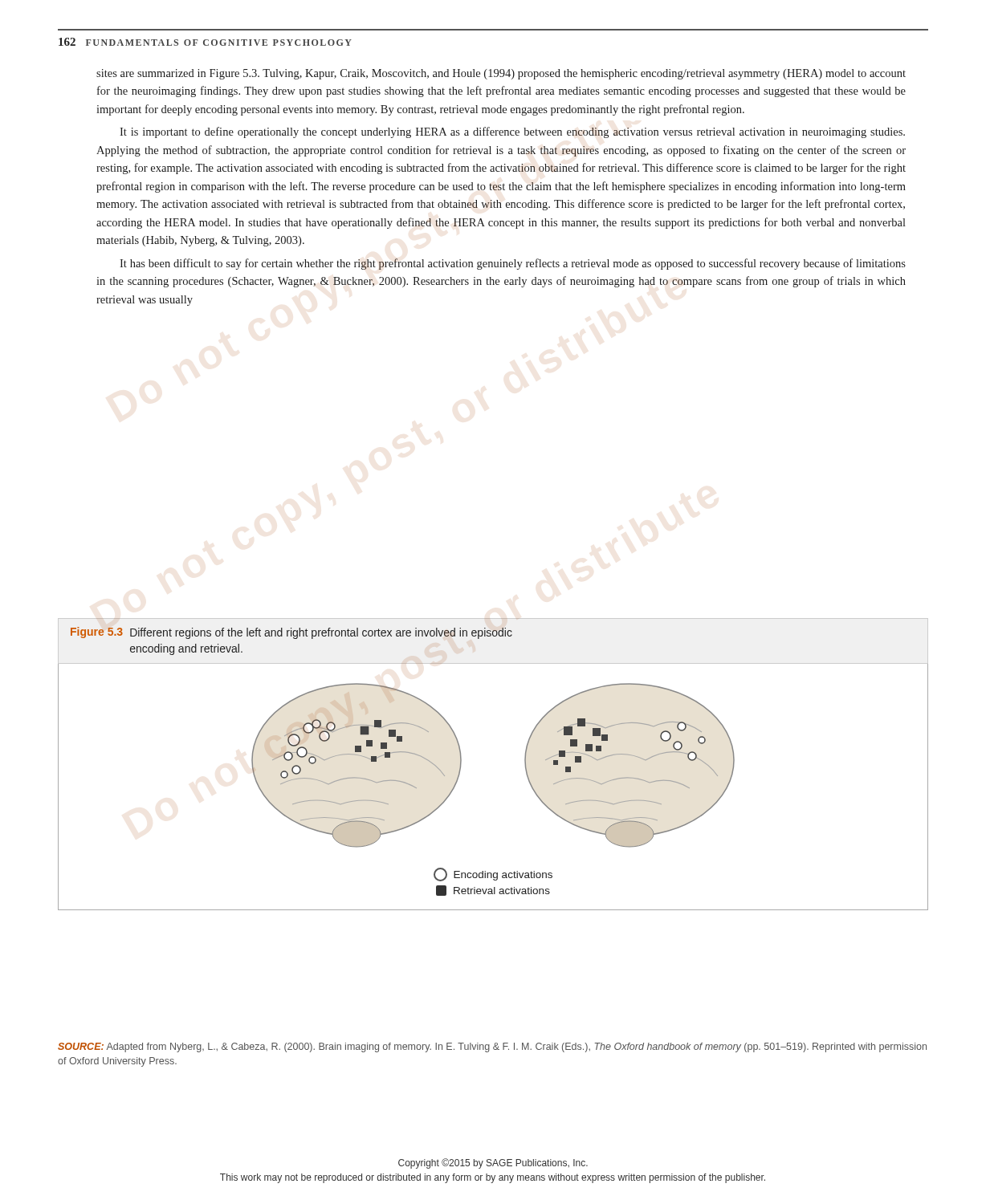
Task: Click on the illustration
Action: (493, 787)
